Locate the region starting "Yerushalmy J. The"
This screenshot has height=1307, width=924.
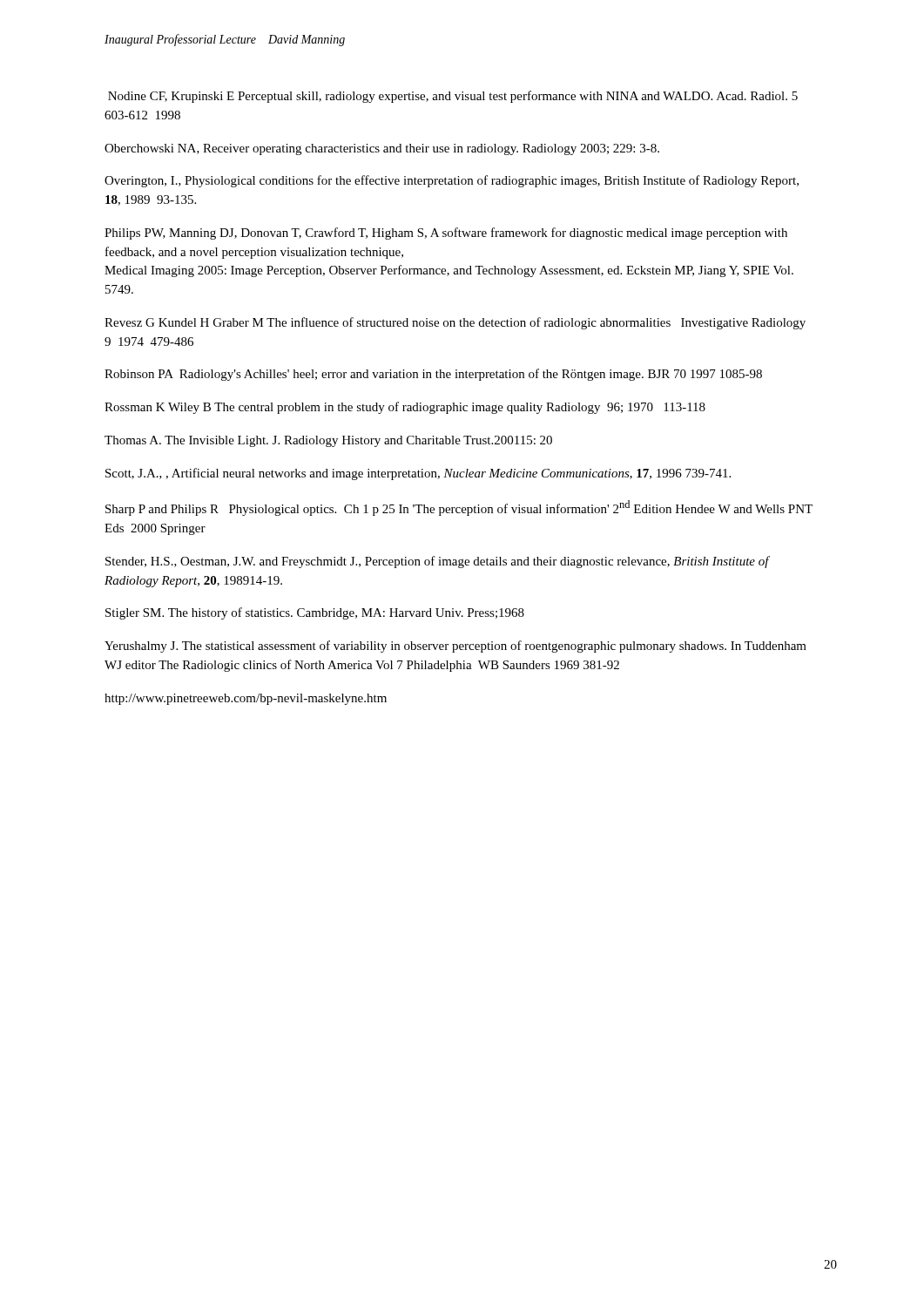coord(455,655)
